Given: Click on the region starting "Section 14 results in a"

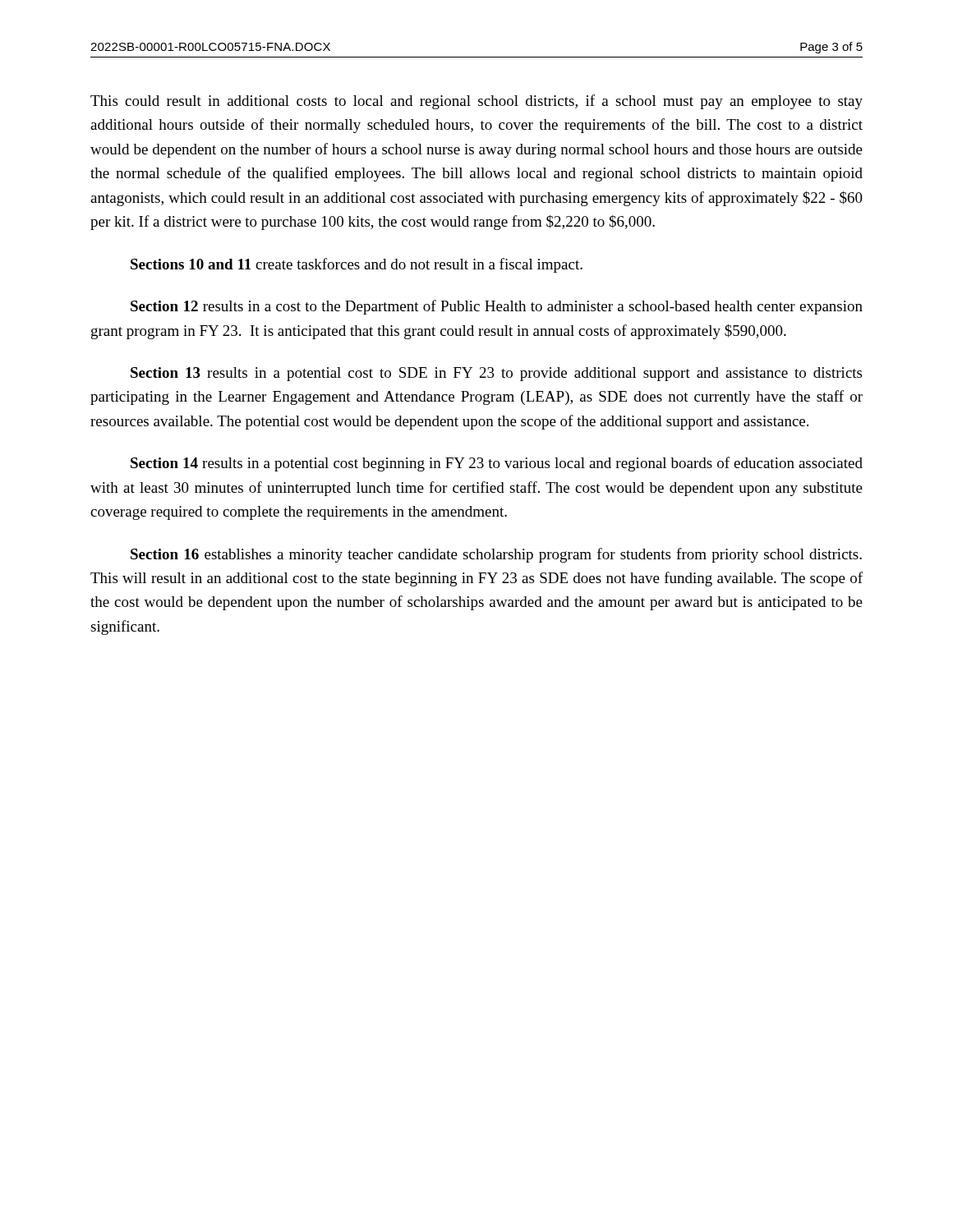Looking at the screenshot, I should [476, 487].
